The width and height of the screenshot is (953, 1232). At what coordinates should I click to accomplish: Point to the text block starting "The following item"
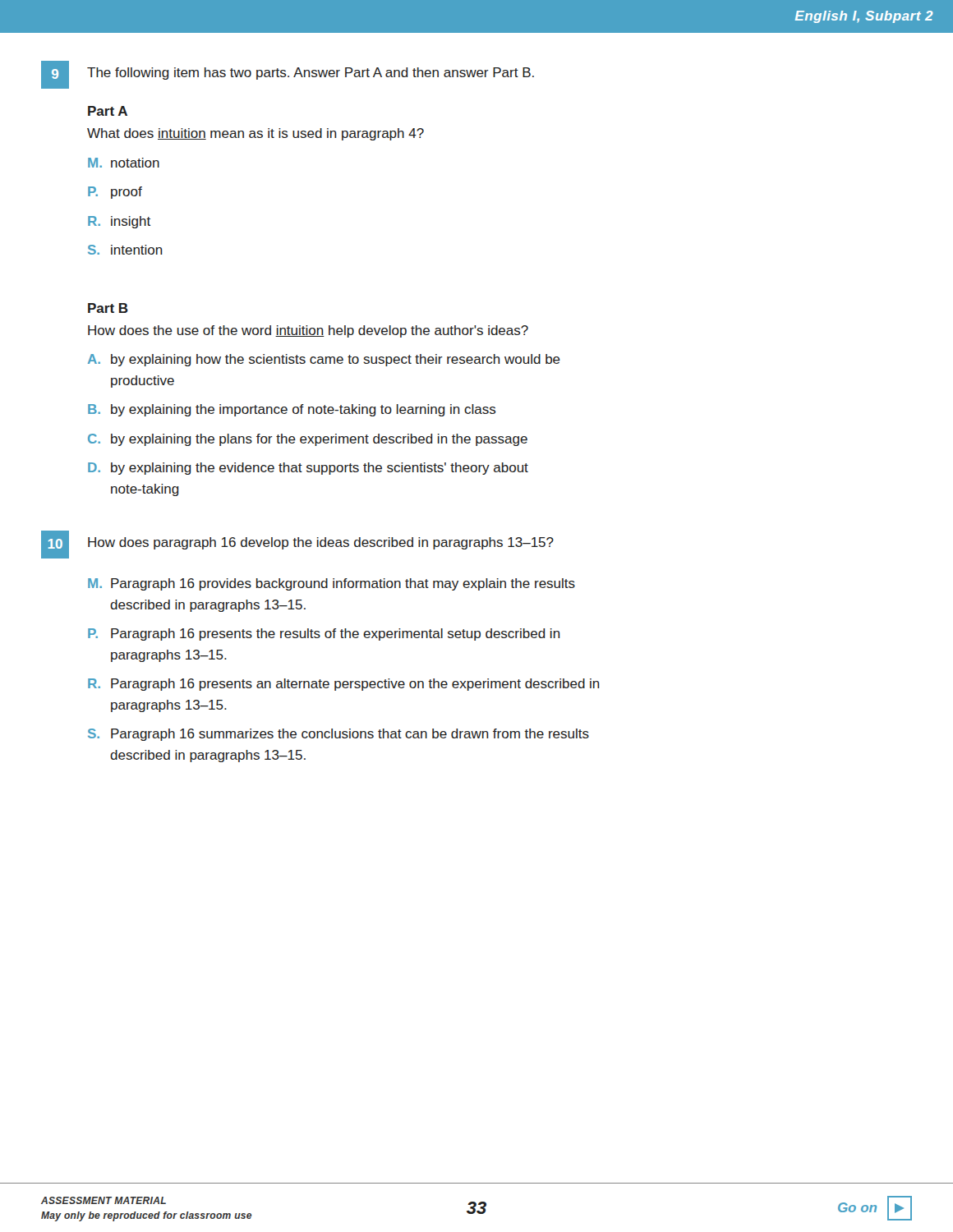click(x=311, y=73)
